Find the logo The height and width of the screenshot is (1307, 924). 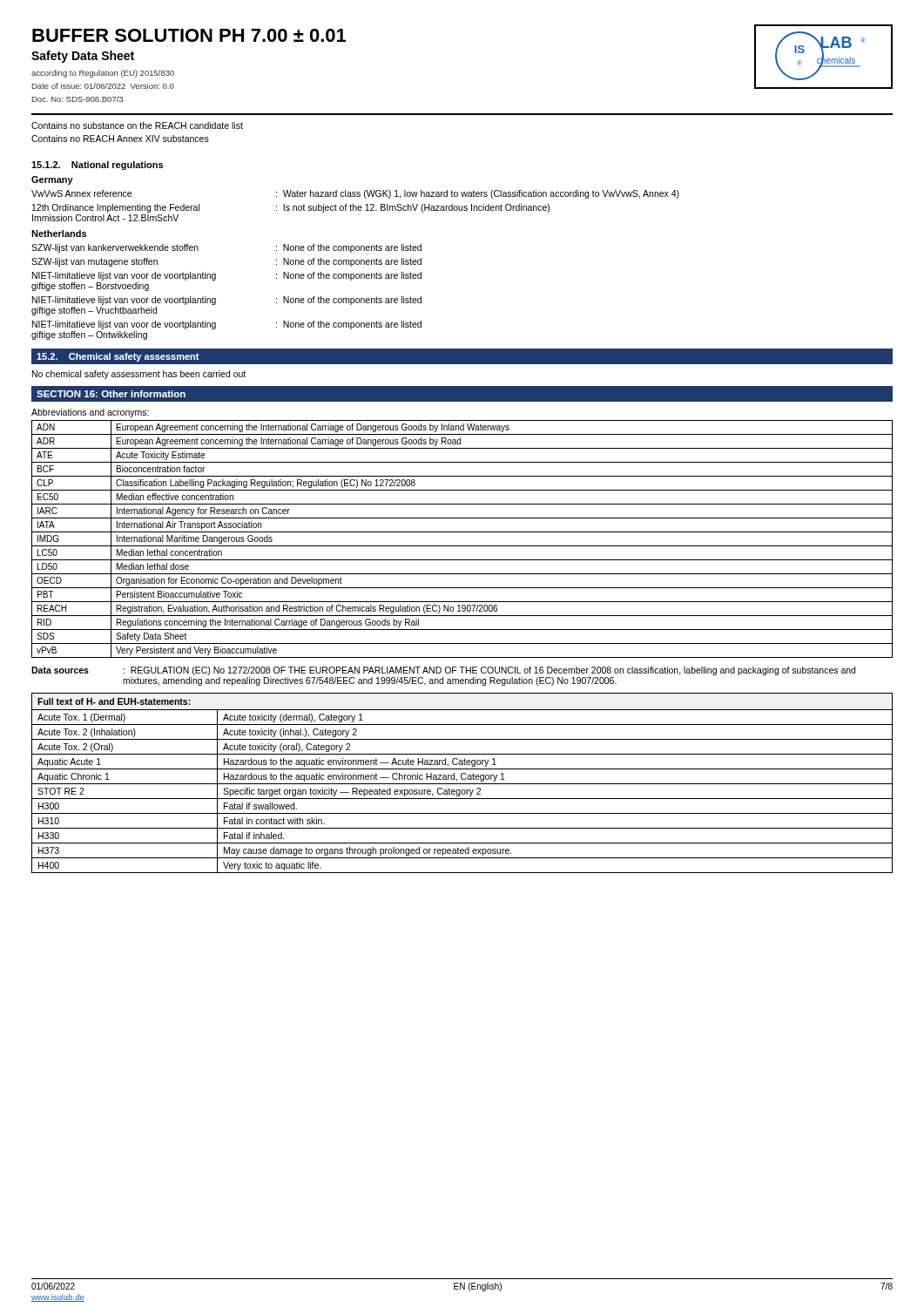point(823,57)
